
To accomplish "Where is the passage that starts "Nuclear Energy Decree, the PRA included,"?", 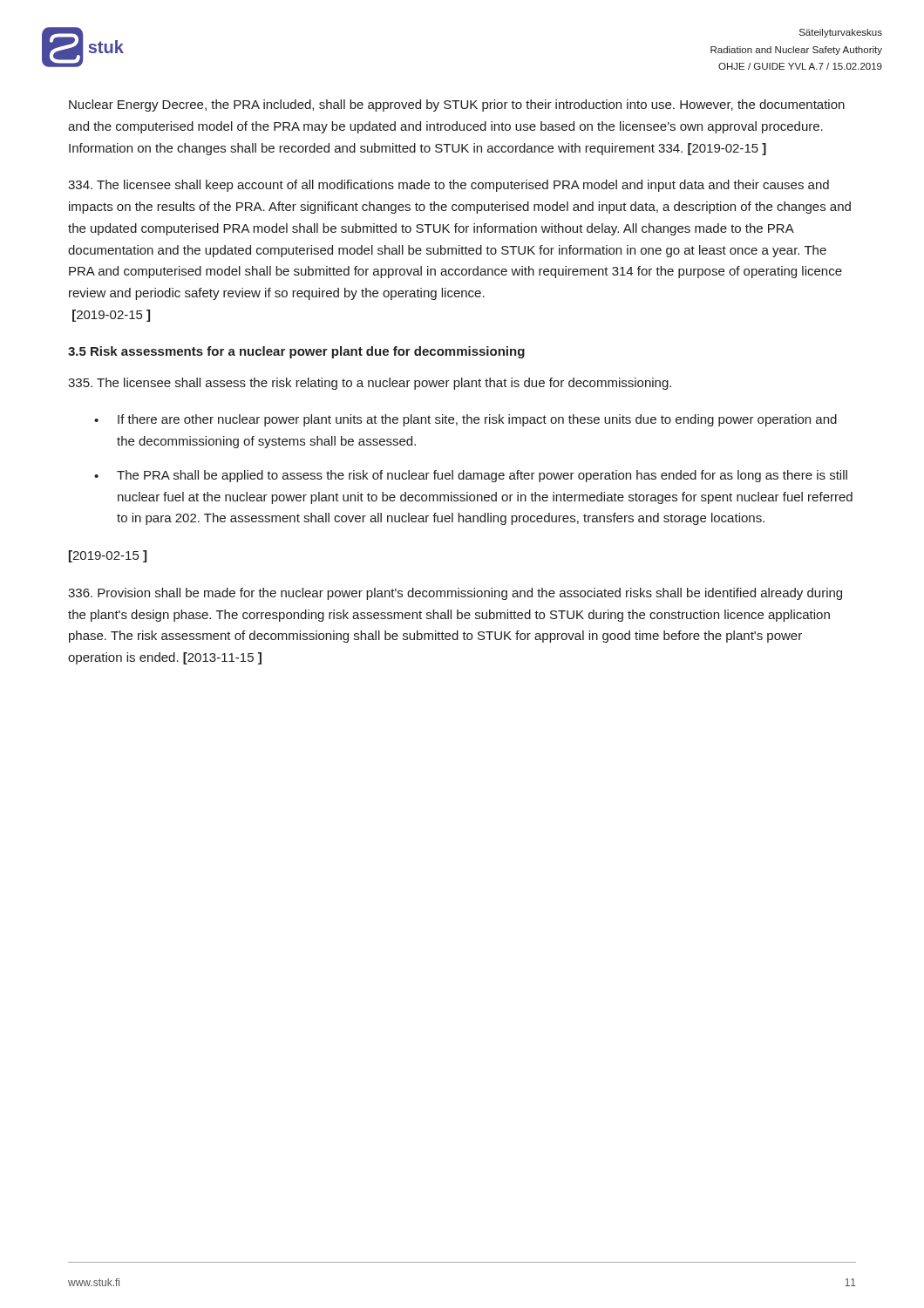I will tap(457, 126).
